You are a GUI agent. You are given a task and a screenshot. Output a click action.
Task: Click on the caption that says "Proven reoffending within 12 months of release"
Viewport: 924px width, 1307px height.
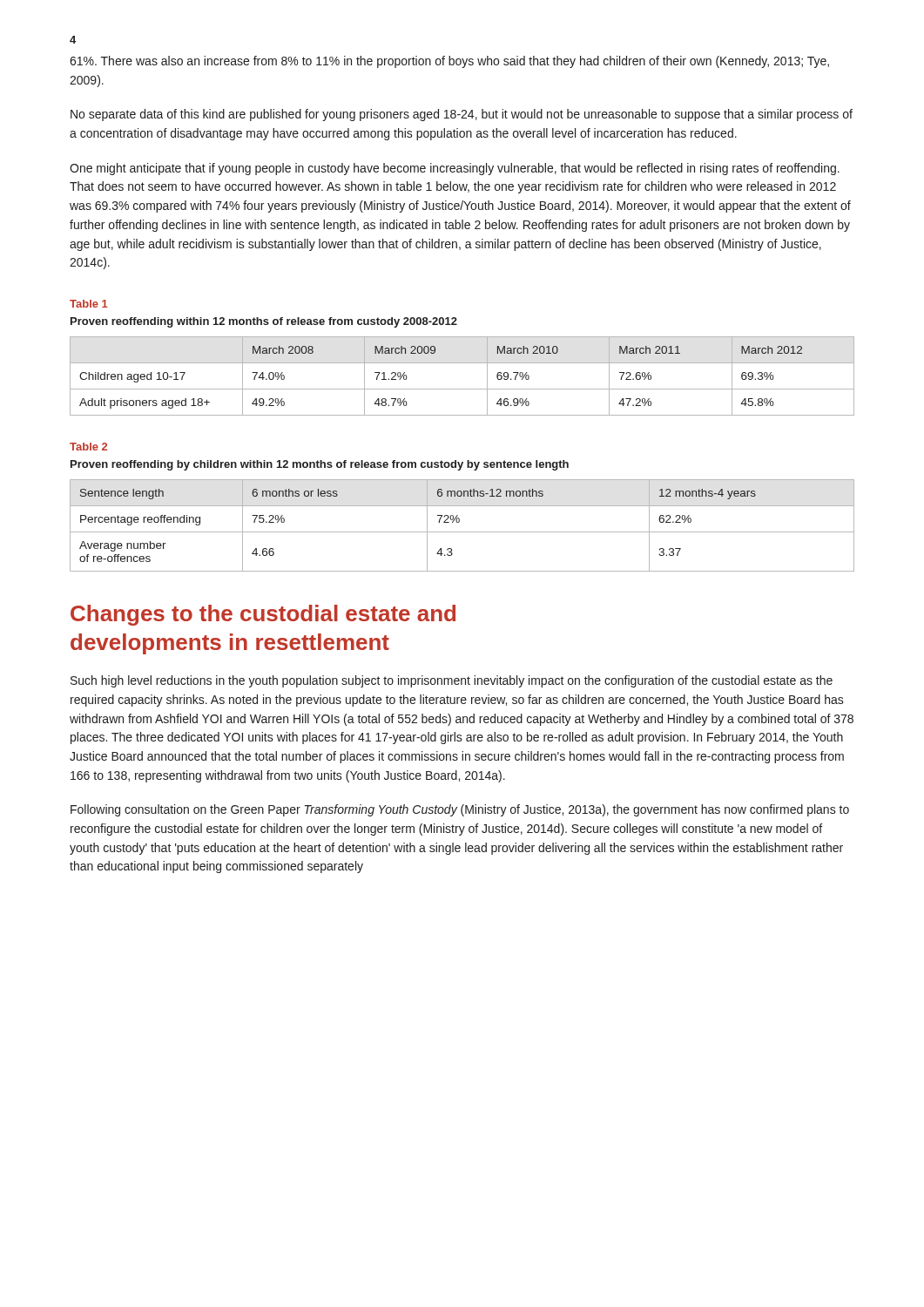tap(263, 321)
